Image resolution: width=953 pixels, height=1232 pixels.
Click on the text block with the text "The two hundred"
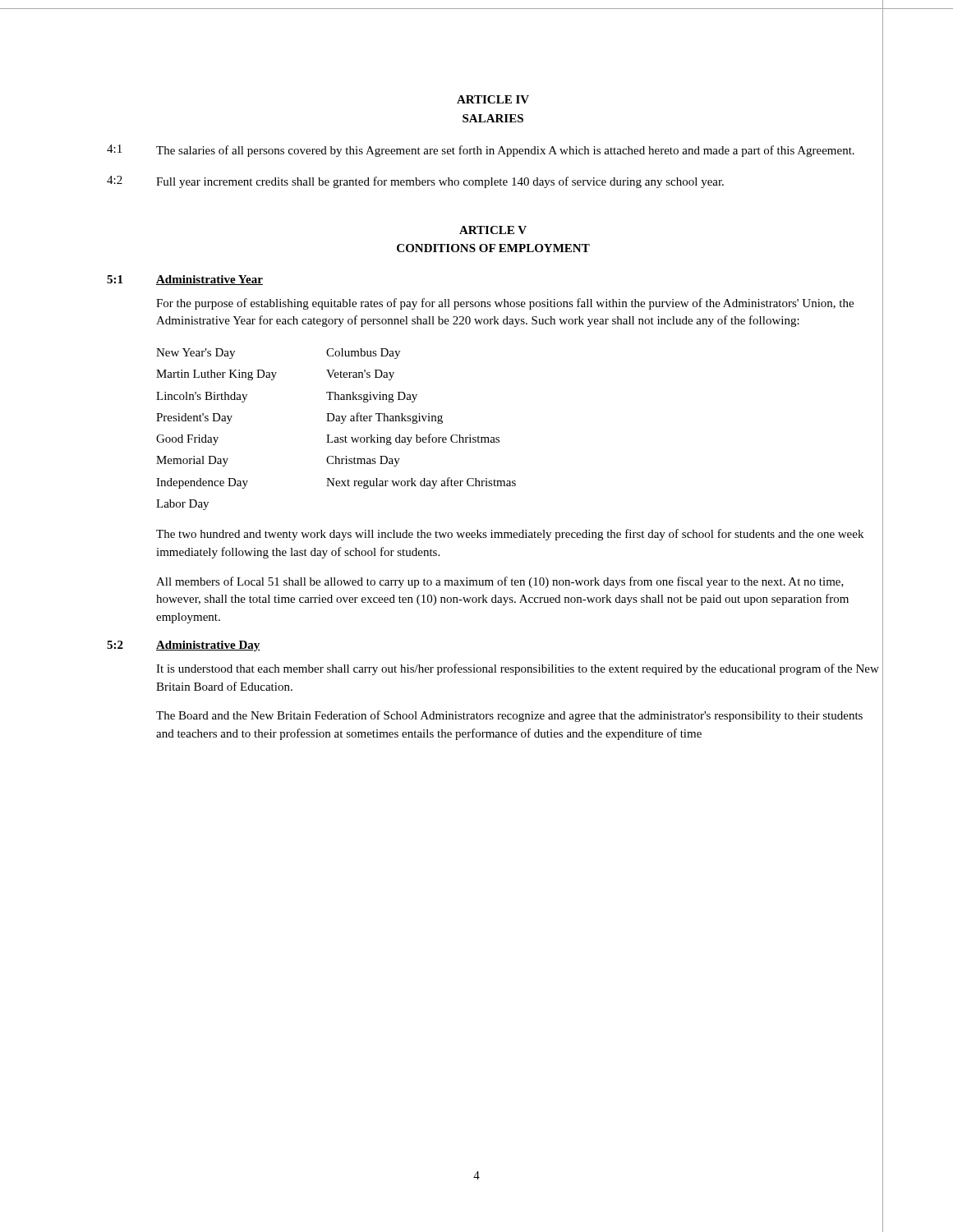click(510, 543)
